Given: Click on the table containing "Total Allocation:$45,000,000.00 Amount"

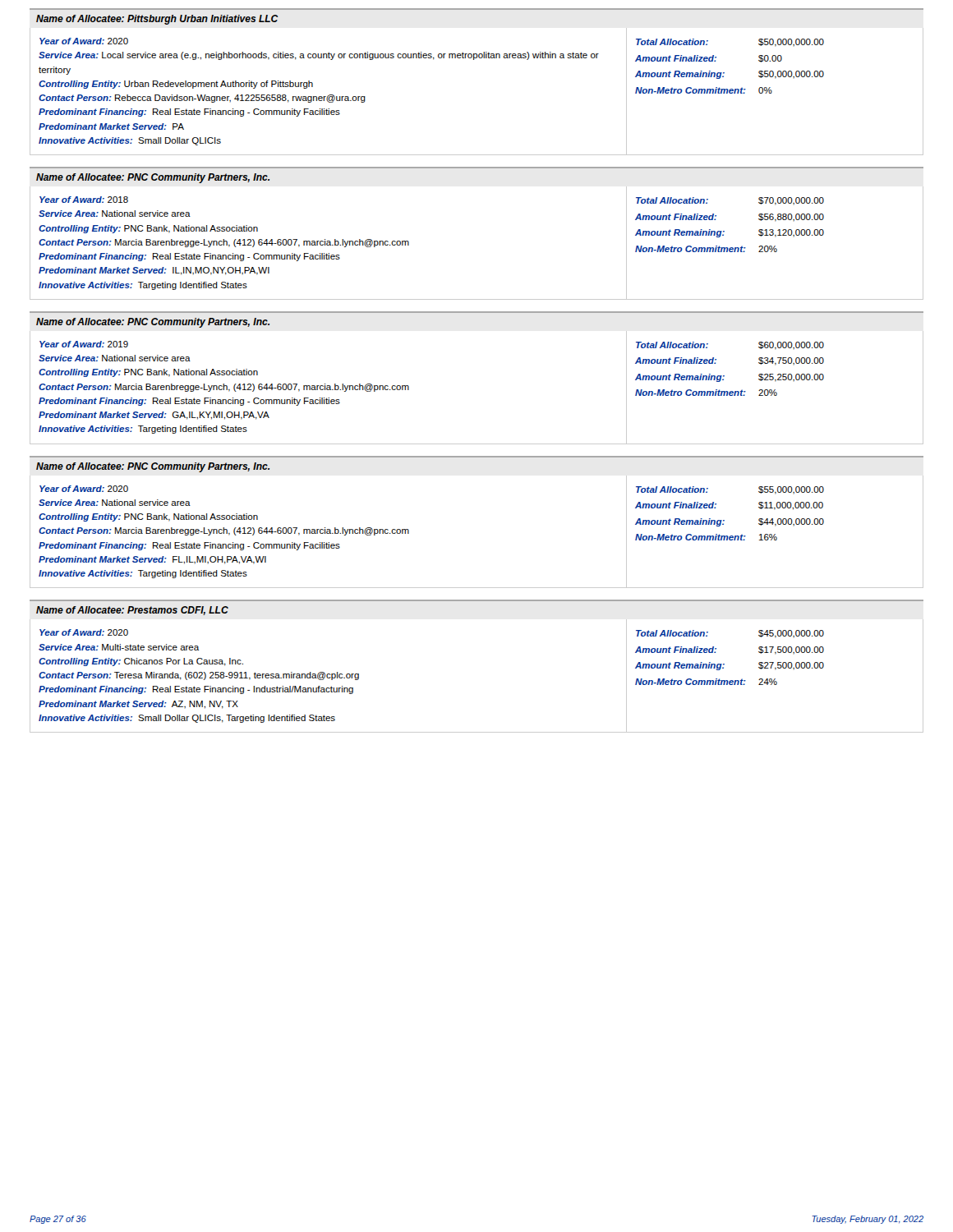Looking at the screenshot, I should [775, 676].
